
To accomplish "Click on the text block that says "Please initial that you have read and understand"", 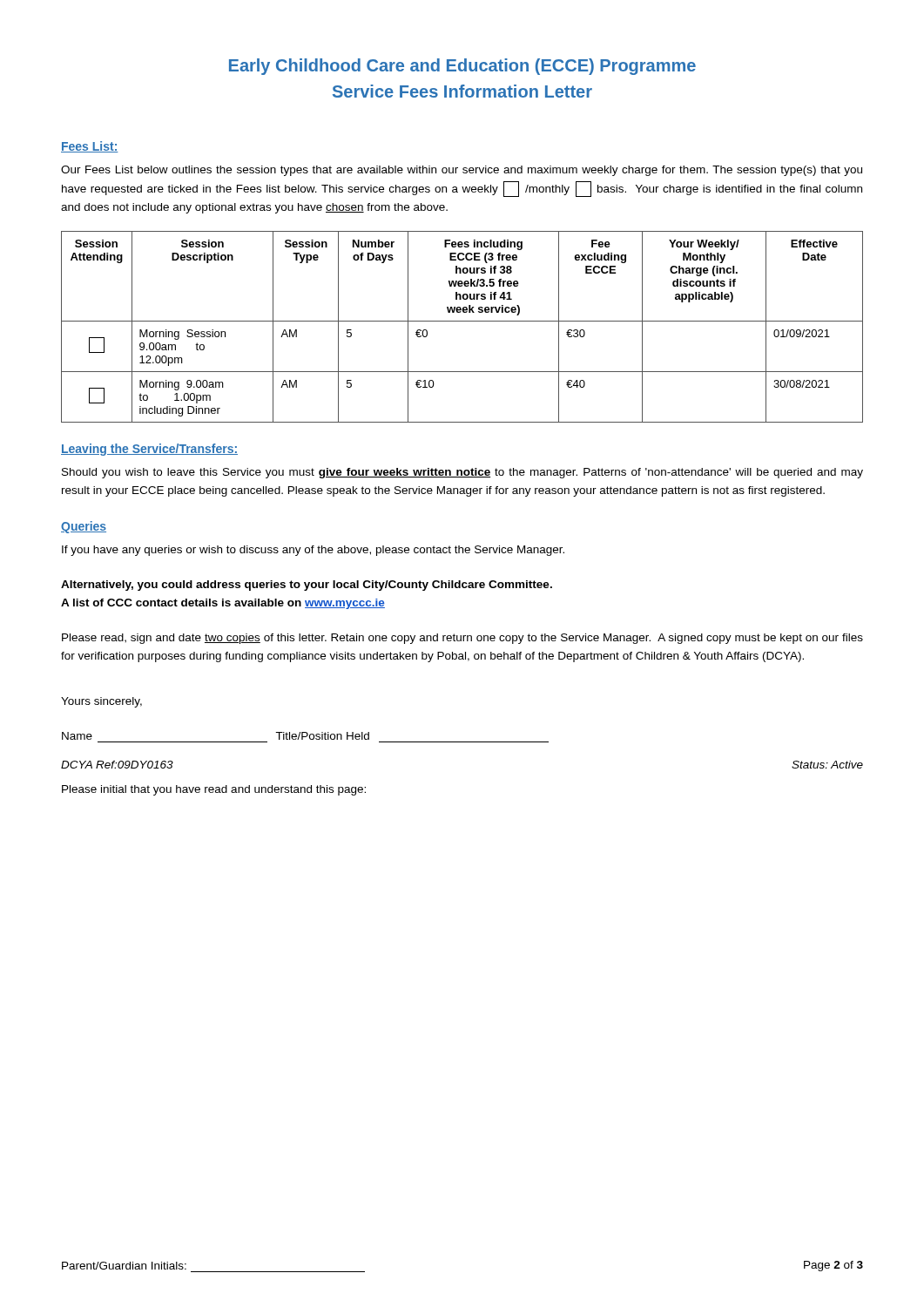I will (x=214, y=789).
